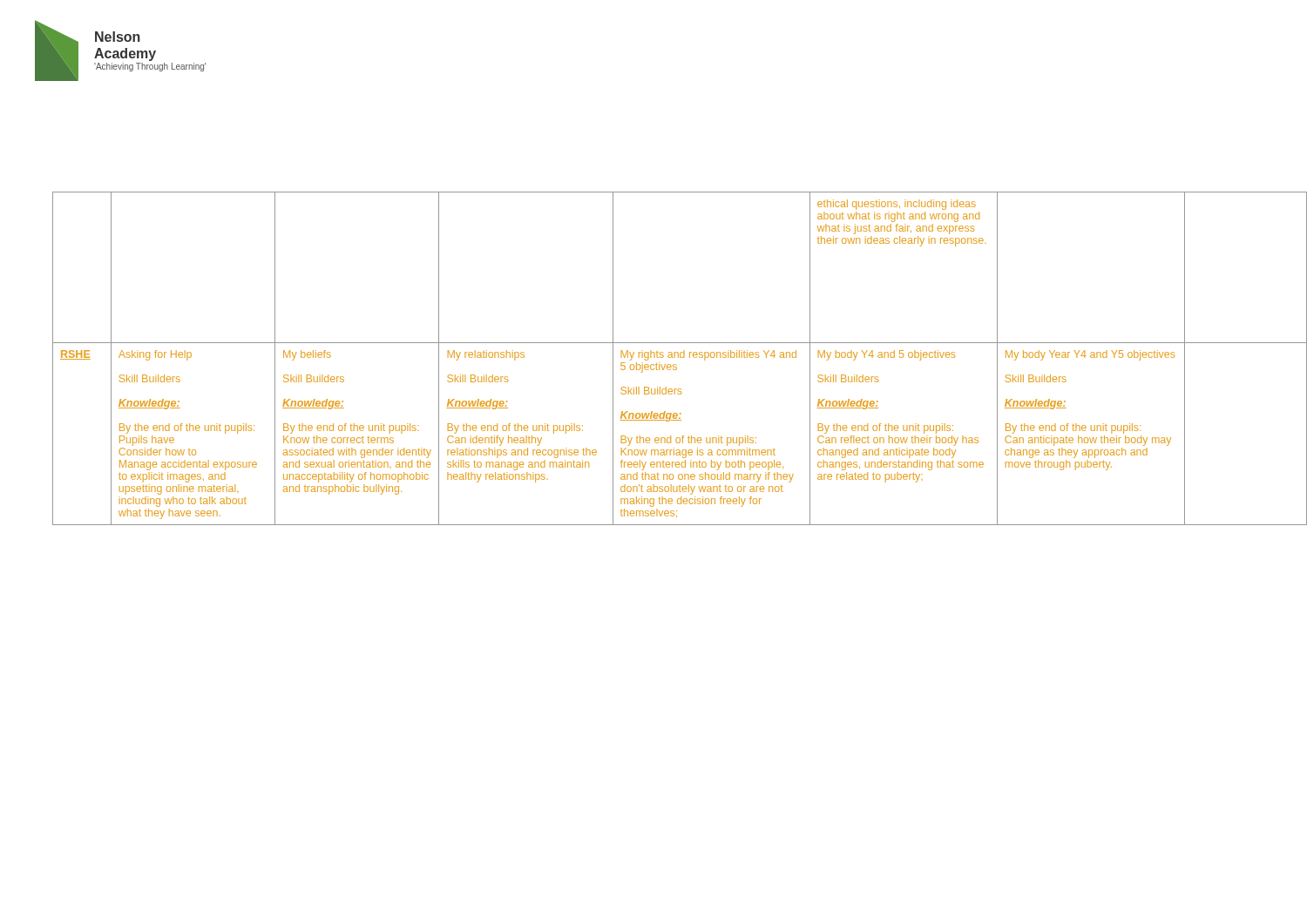Find a logo
The height and width of the screenshot is (924, 1307).
pos(116,51)
